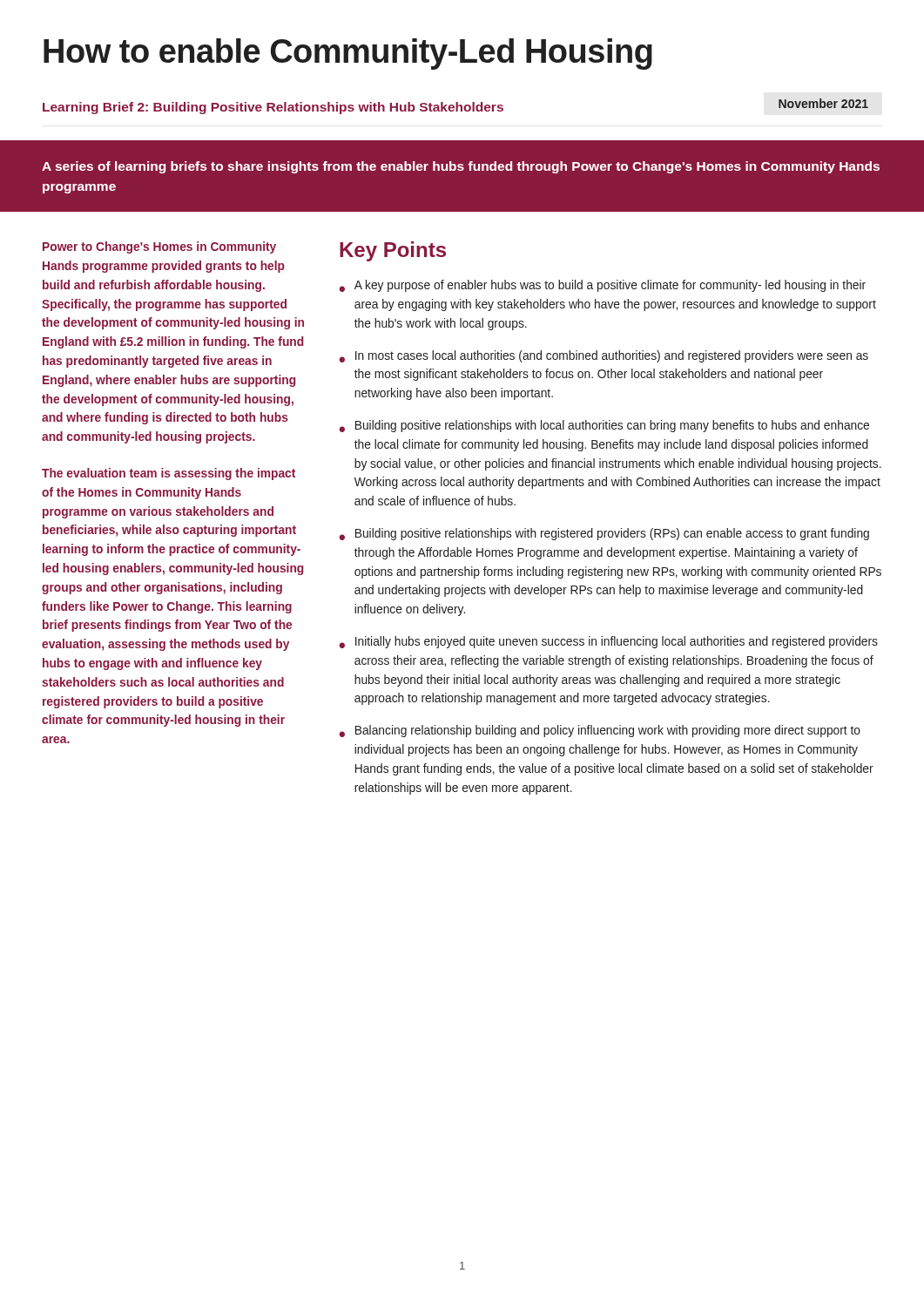
Task: Point to the block beginning "Power to Change's Homes in Community Hands"
Action: (x=175, y=494)
